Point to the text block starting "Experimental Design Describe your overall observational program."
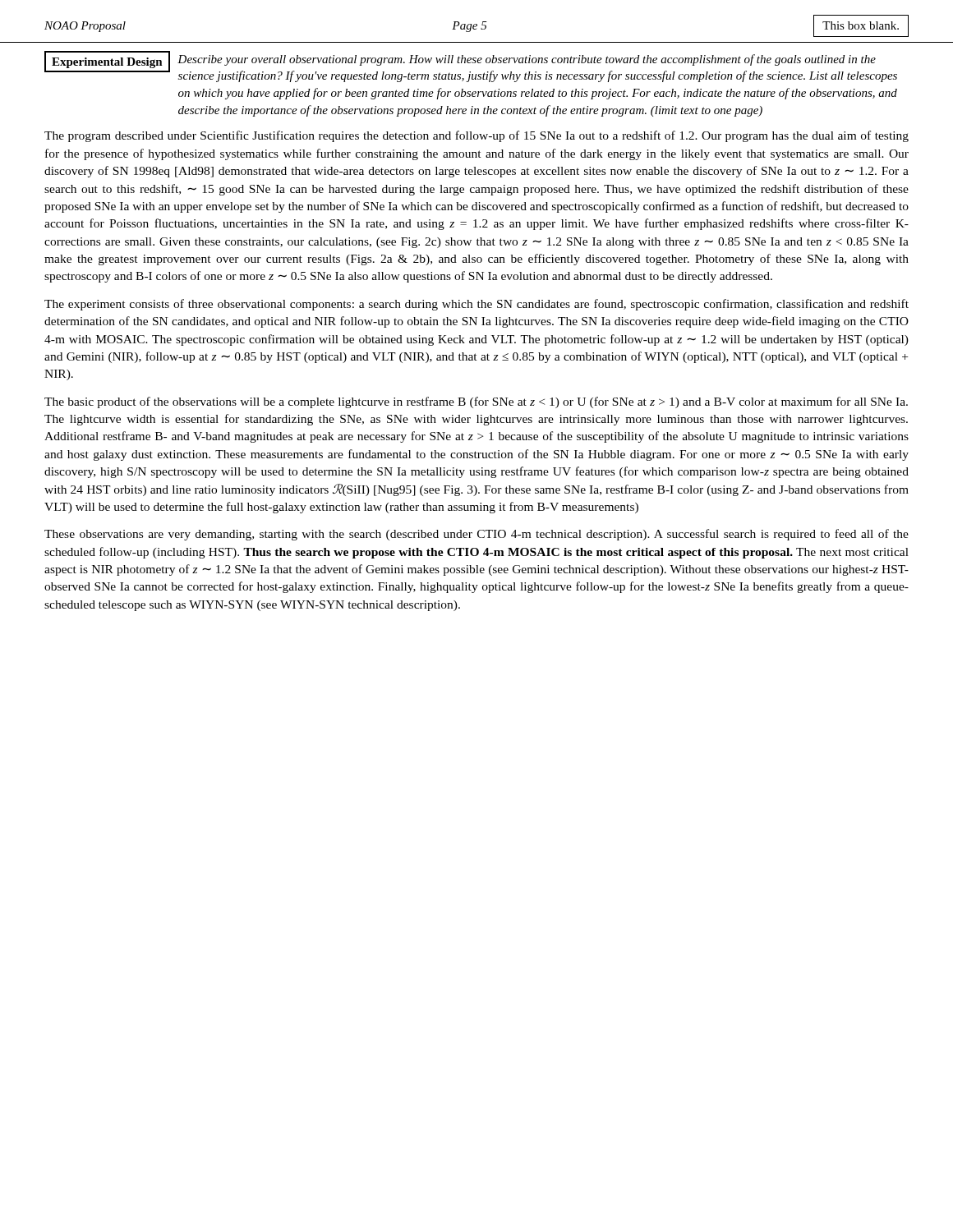953x1232 pixels. pyautogui.click(x=476, y=85)
